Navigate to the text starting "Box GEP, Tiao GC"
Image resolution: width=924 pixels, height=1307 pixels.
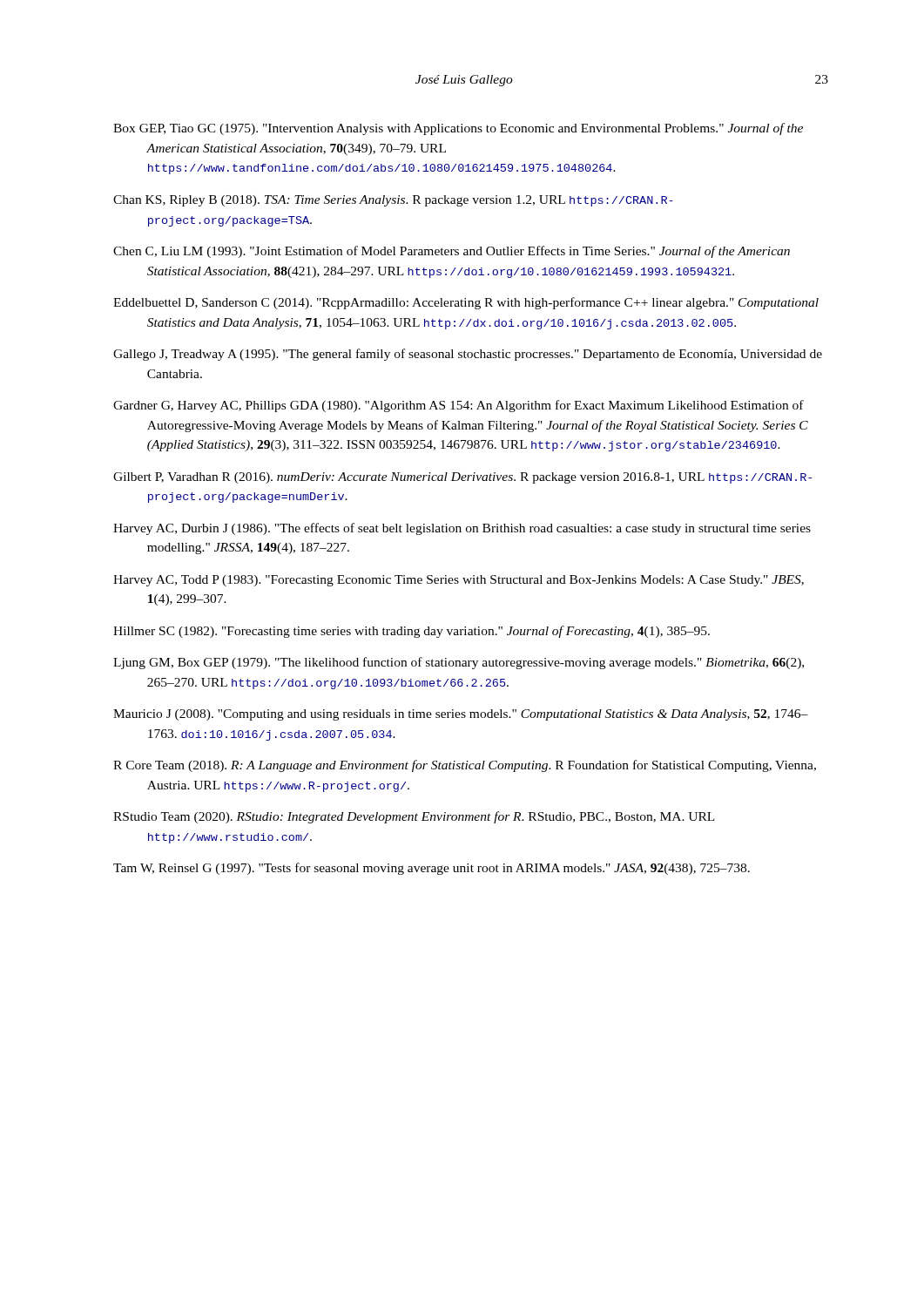[458, 129]
